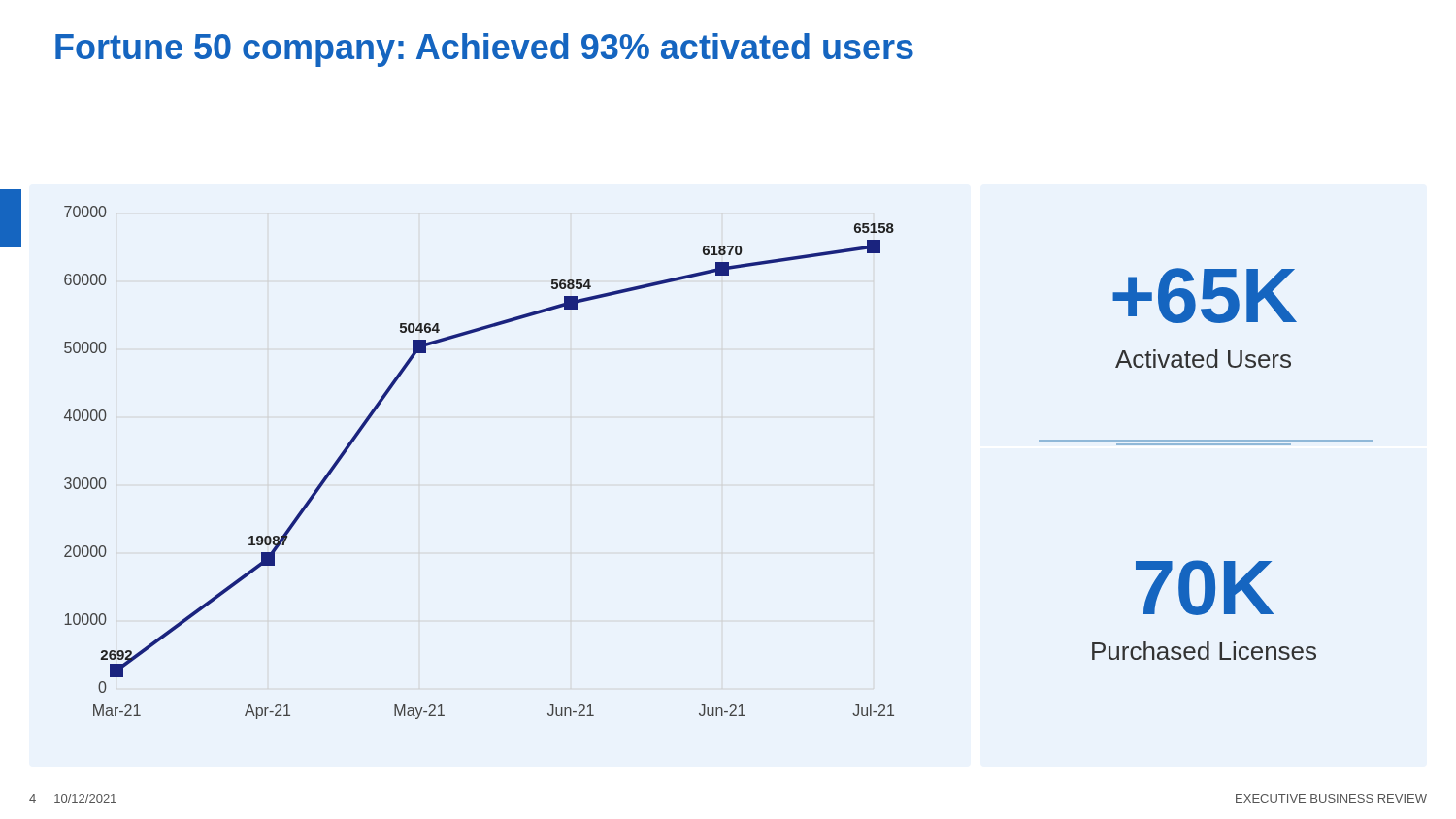1456x819 pixels.
Task: Find "+65K Activated Users" on this page
Action: pyautogui.click(x=1204, y=313)
